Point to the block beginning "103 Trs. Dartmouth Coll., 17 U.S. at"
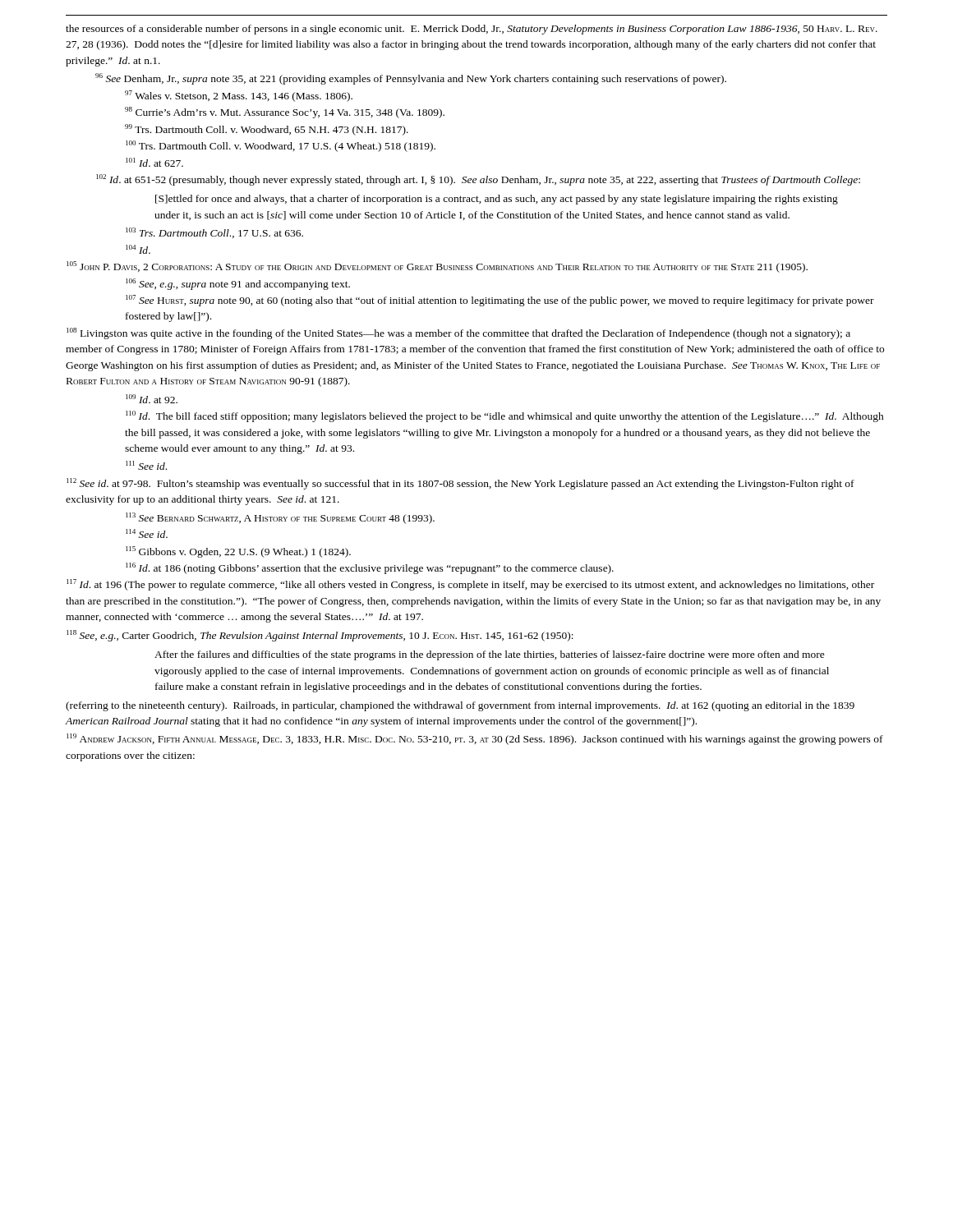This screenshot has width=953, height=1232. pyautogui.click(x=214, y=232)
